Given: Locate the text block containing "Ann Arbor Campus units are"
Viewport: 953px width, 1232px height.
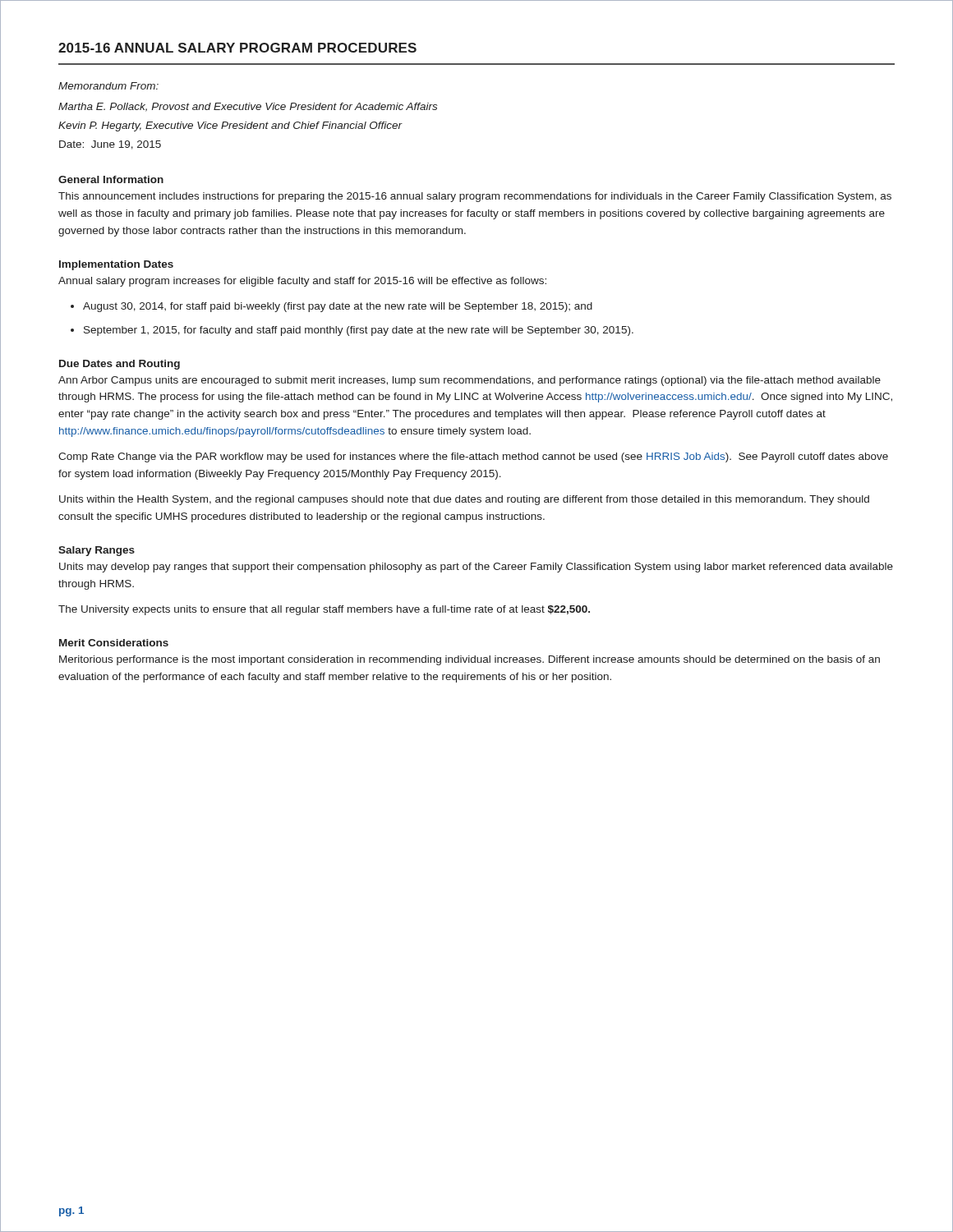Looking at the screenshot, I should point(476,405).
